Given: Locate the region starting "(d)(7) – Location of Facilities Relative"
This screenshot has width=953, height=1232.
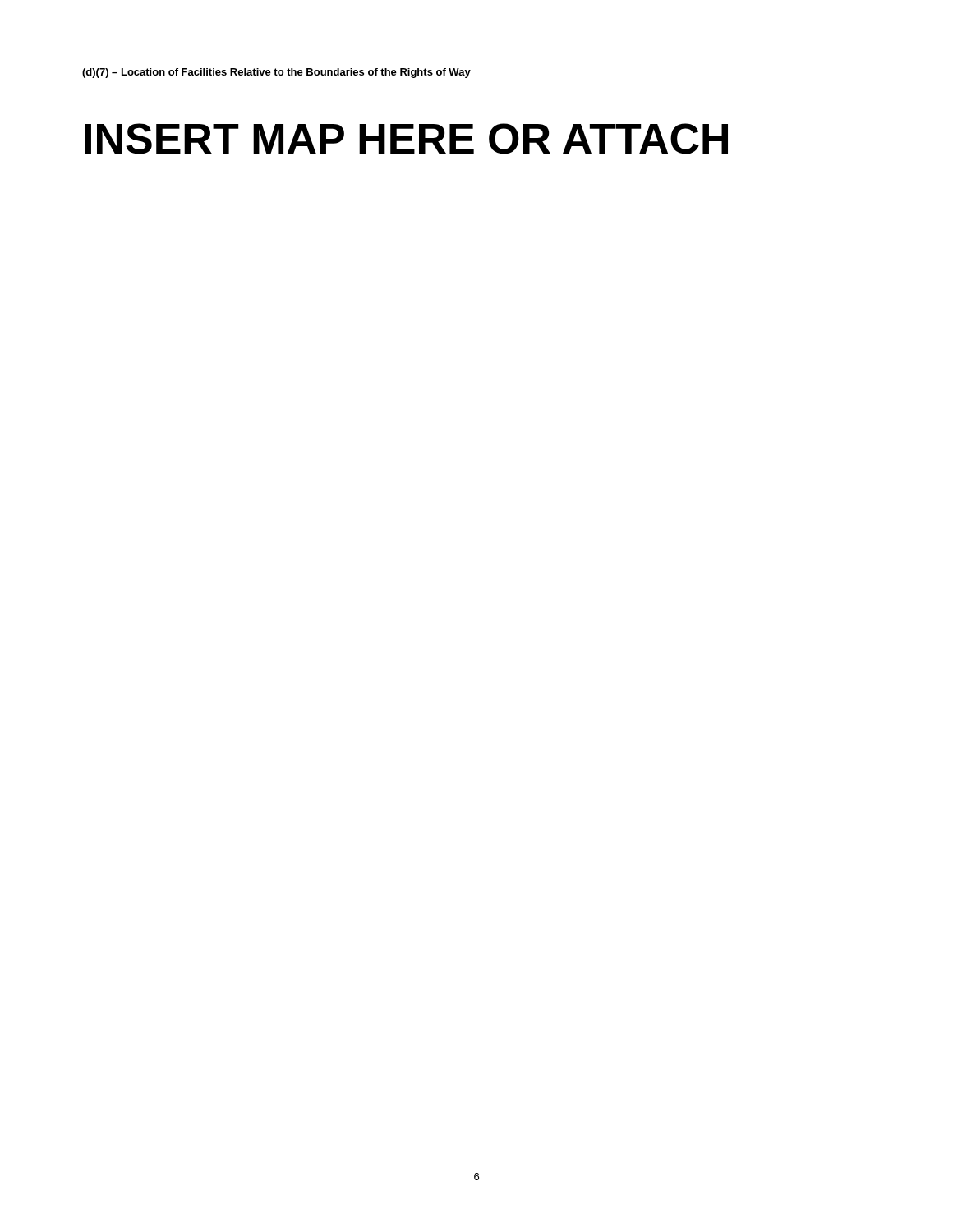Looking at the screenshot, I should click(x=276, y=72).
